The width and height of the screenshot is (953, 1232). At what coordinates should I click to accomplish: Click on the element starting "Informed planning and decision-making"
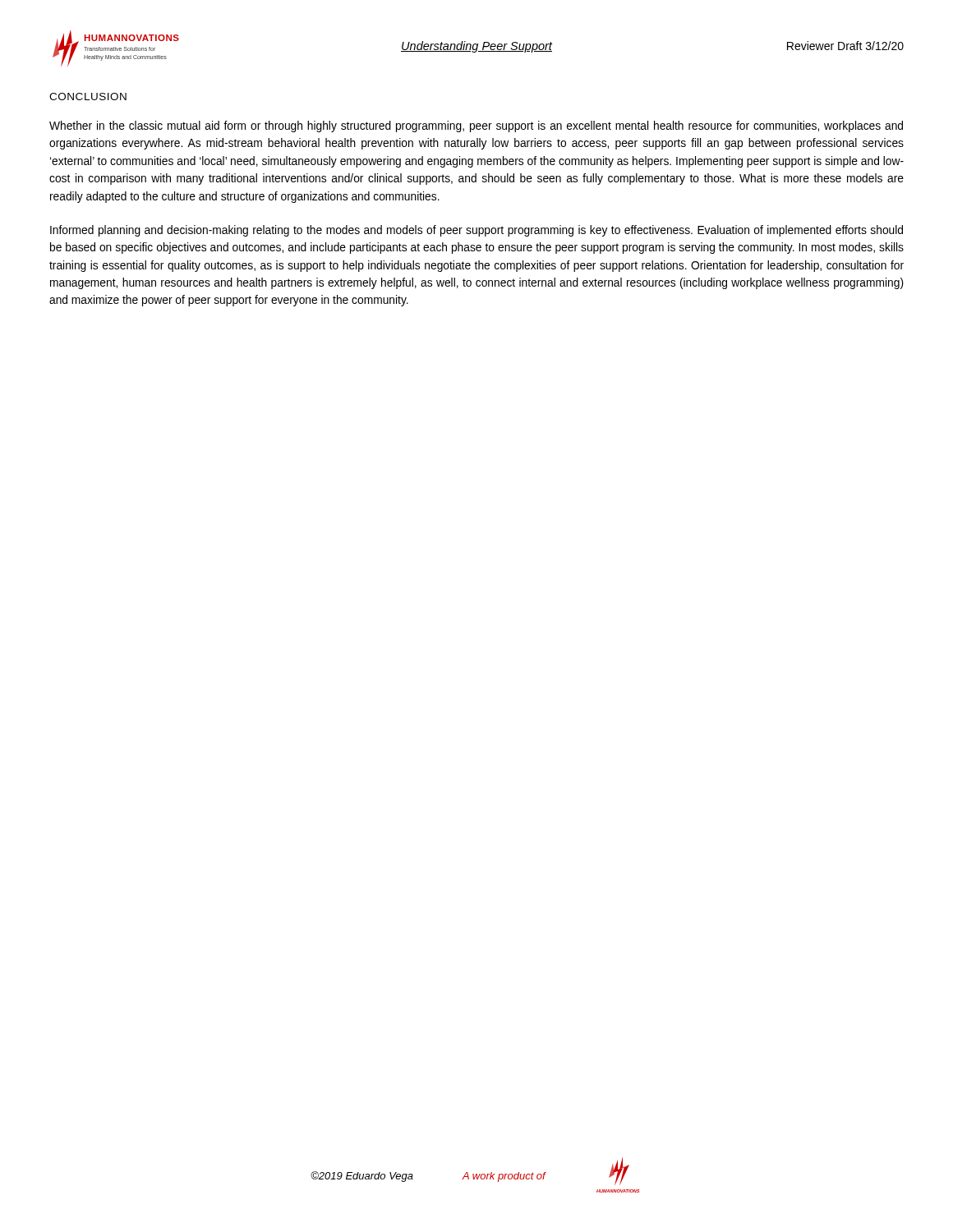pyautogui.click(x=476, y=265)
